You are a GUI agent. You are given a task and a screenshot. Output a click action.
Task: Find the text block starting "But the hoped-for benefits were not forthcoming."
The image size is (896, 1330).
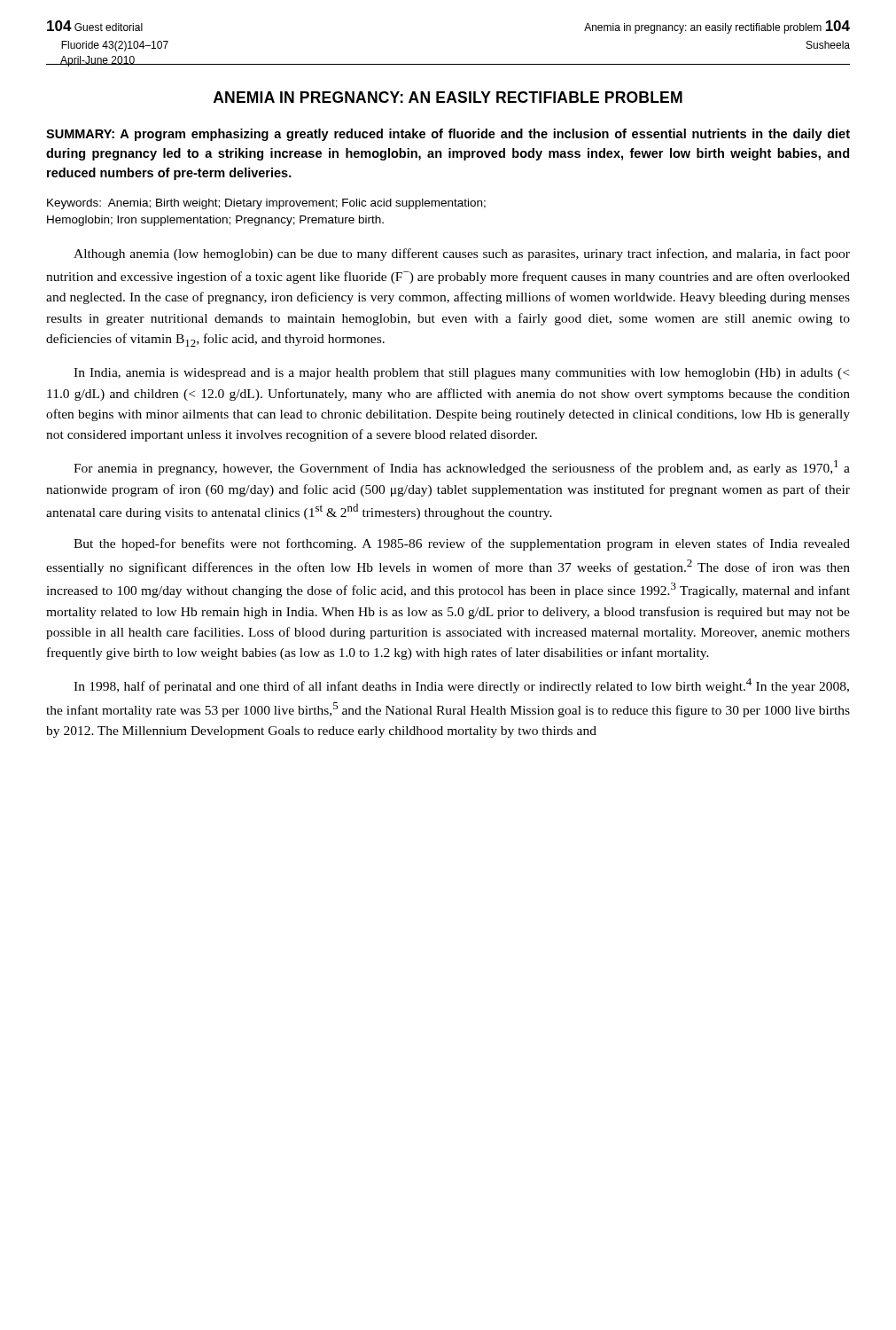[448, 598]
